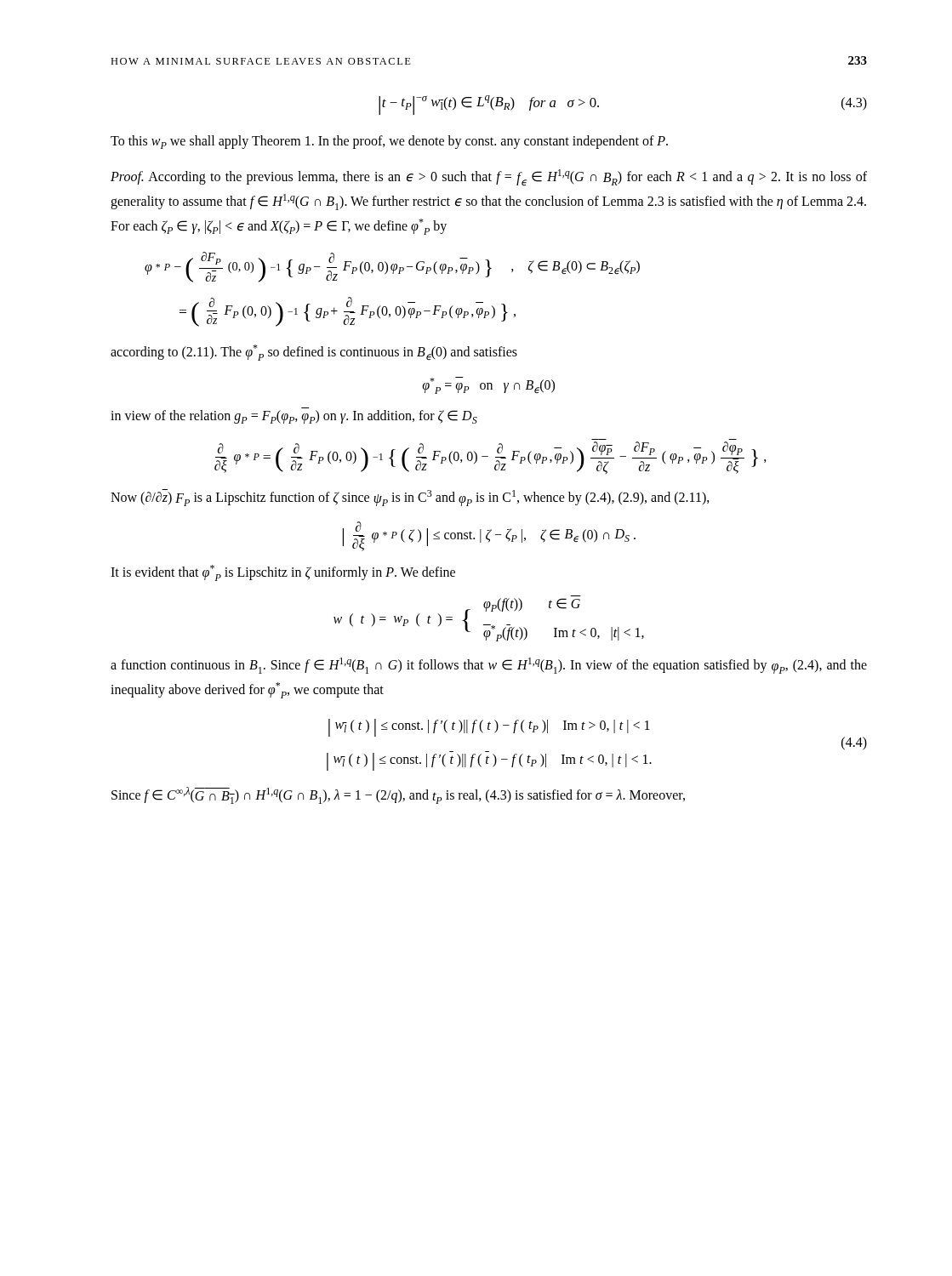This screenshot has width=952, height=1276.
Task: Click on the text block with the text "according to (2.11). The φ*P so defined"
Action: 314,352
